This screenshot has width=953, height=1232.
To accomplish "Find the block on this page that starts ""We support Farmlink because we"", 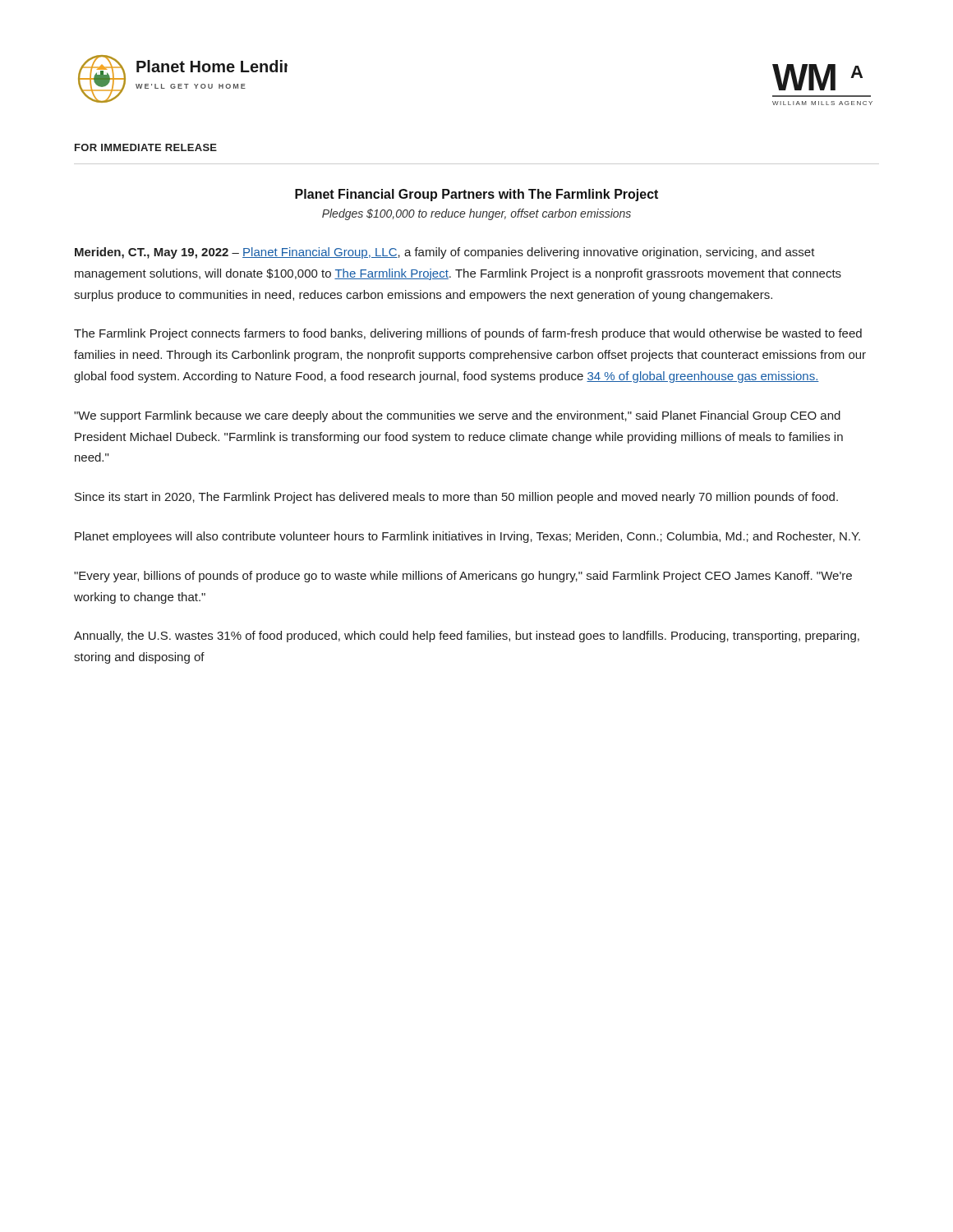I will (x=459, y=436).
